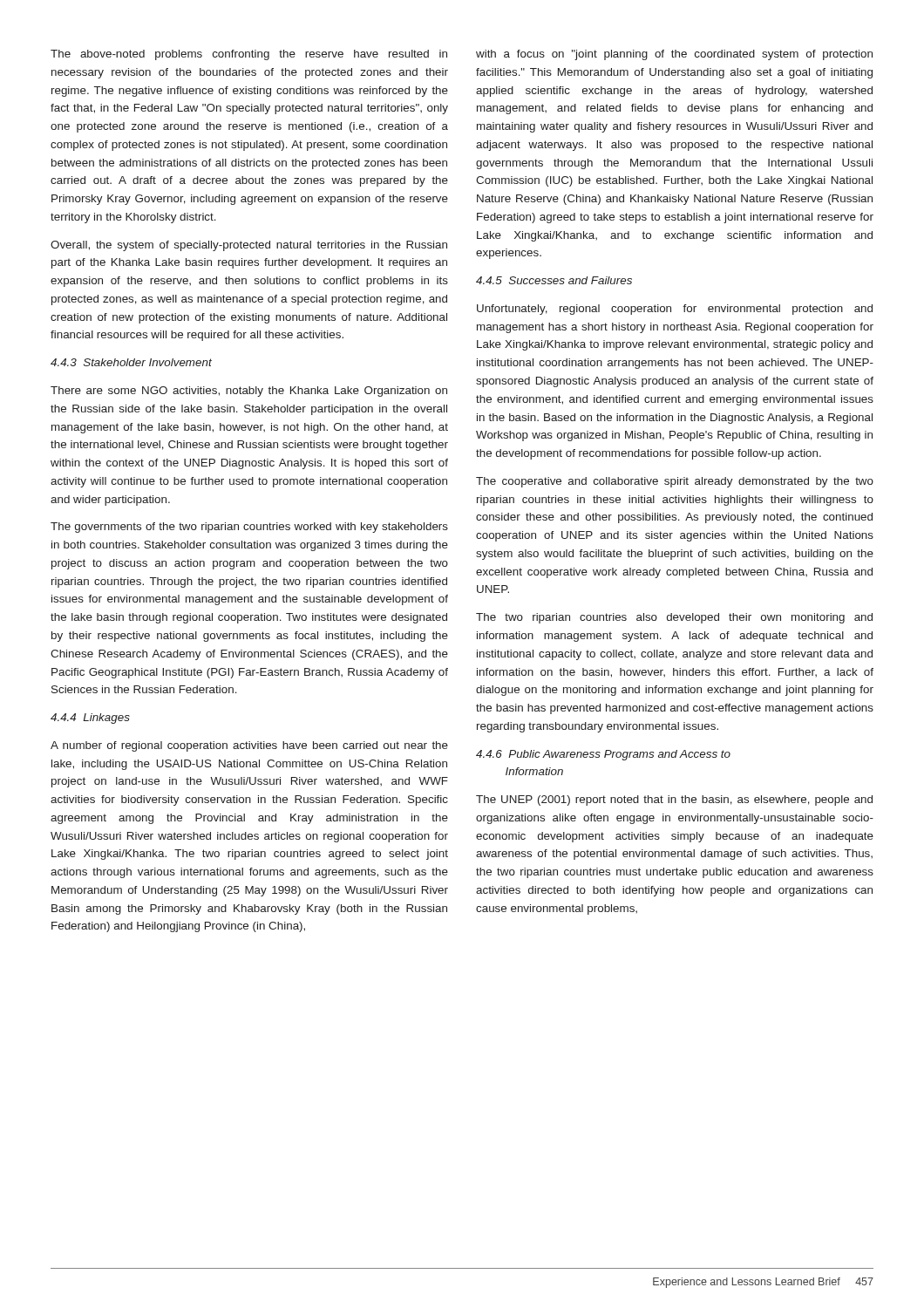Find the section header with the text "4.4.5 Successes and Failures"
This screenshot has height=1308, width=924.
coord(554,280)
